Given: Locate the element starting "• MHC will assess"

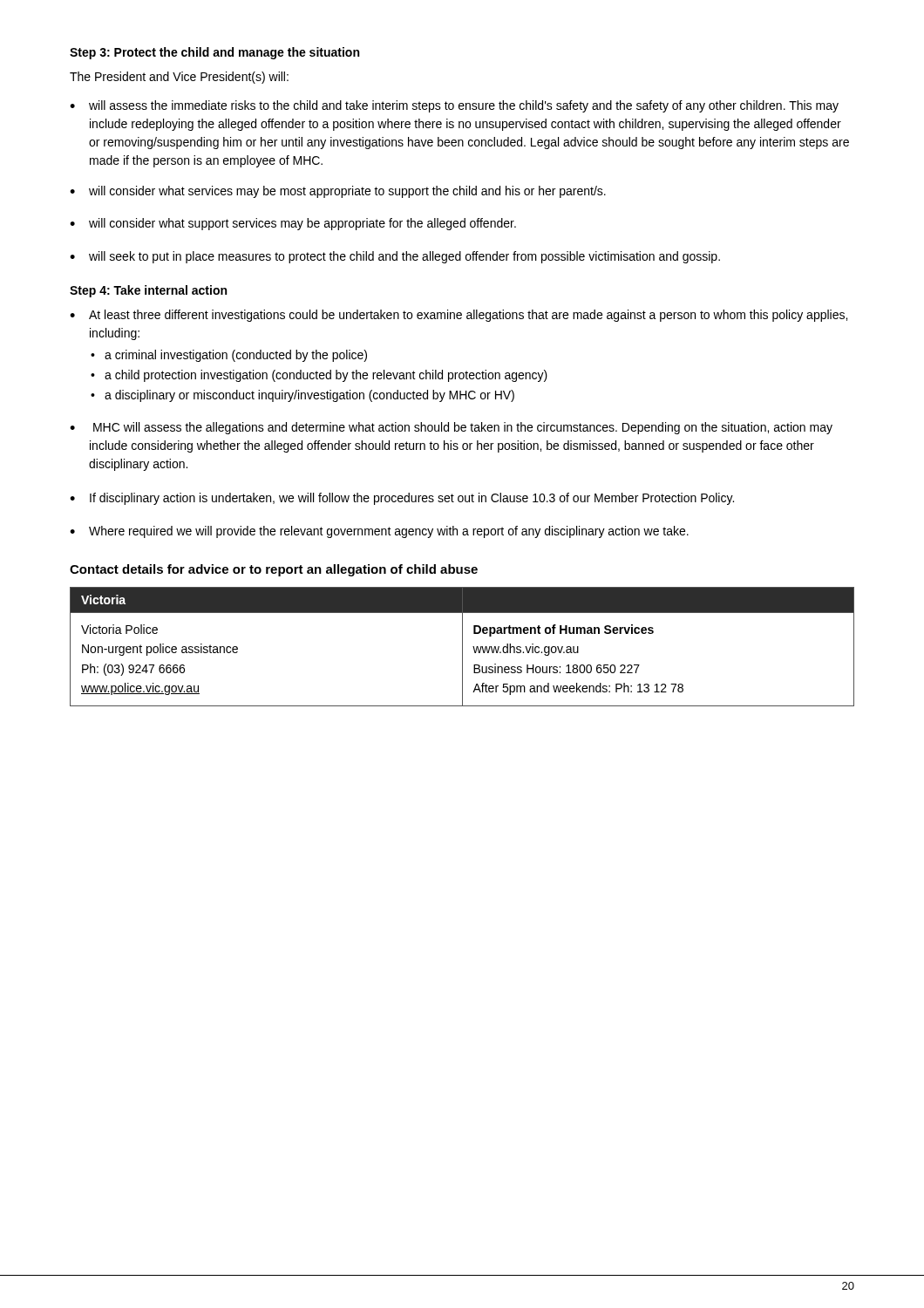Looking at the screenshot, I should (462, 446).
